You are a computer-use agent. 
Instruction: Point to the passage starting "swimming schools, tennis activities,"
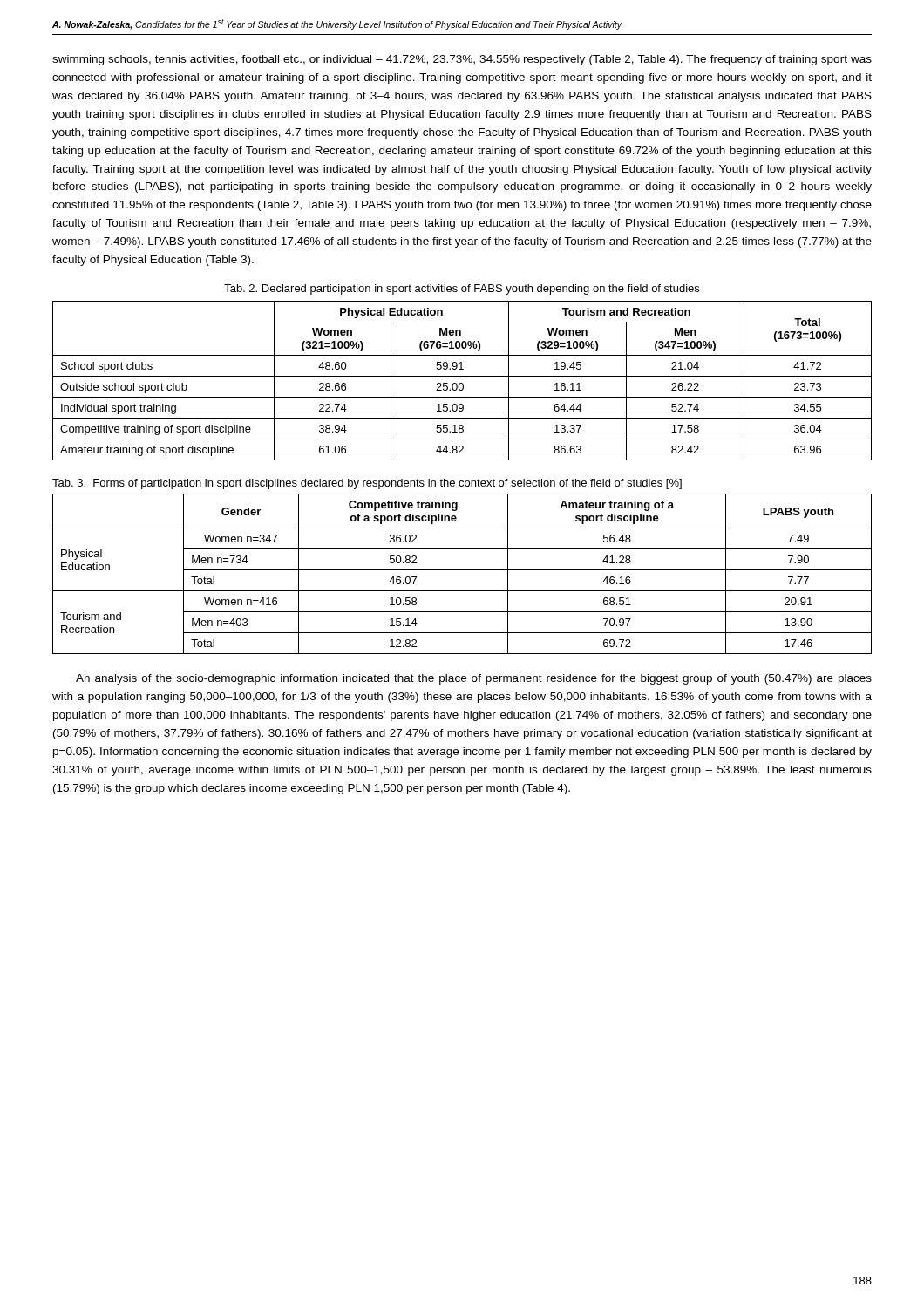point(462,159)
